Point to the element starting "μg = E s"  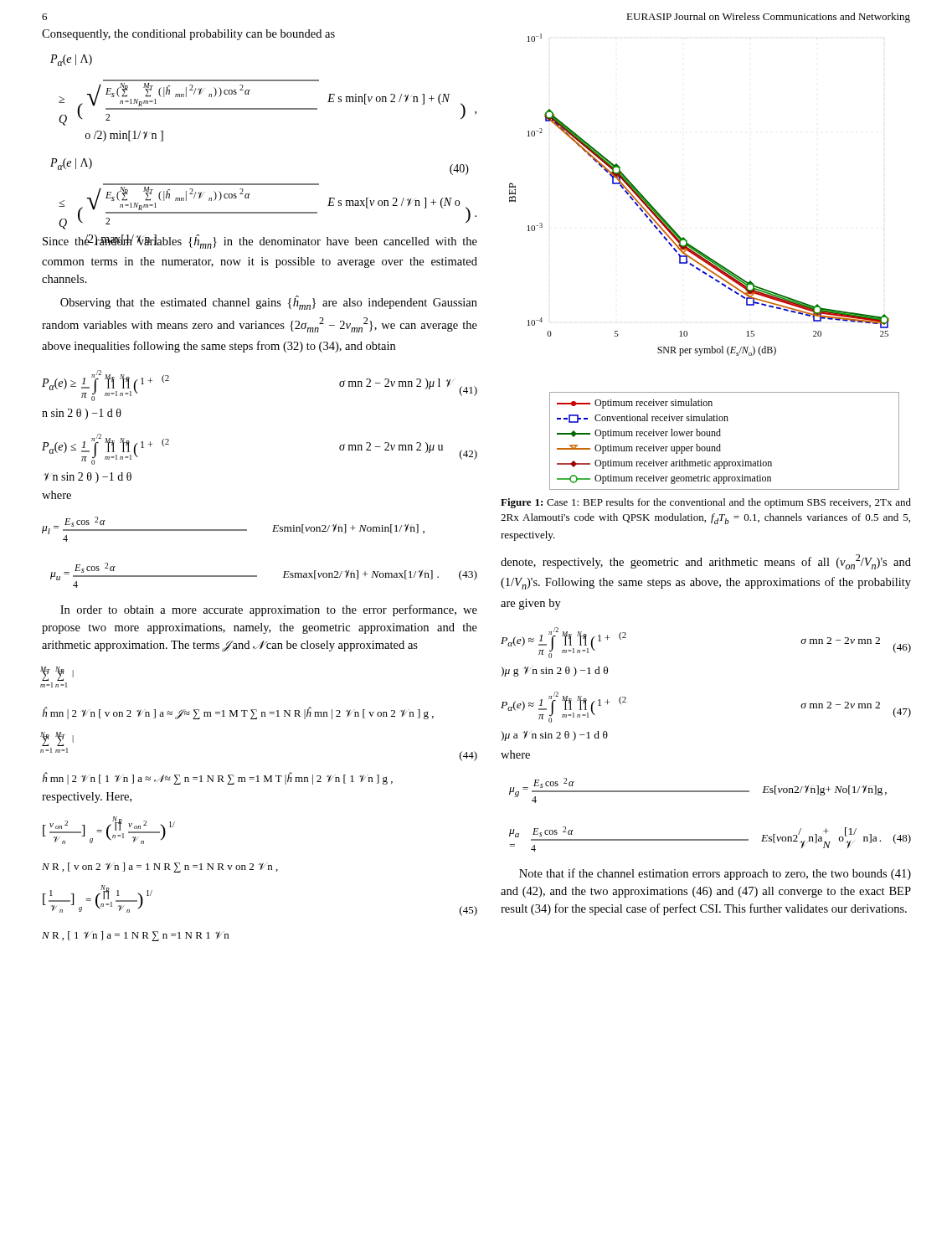point(698,790)
